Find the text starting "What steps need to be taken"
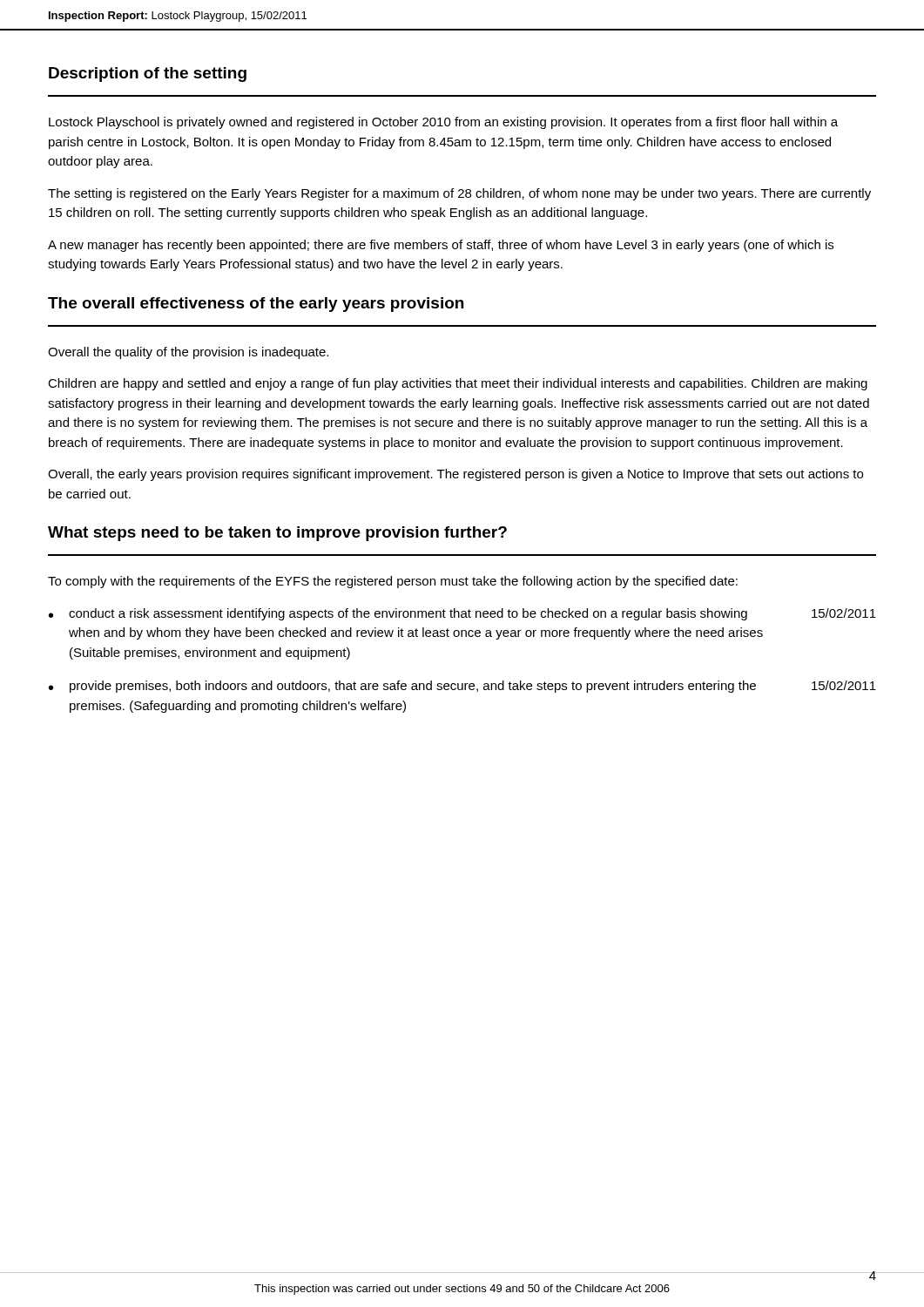The image size is (924, 1307). coord(278,532)
